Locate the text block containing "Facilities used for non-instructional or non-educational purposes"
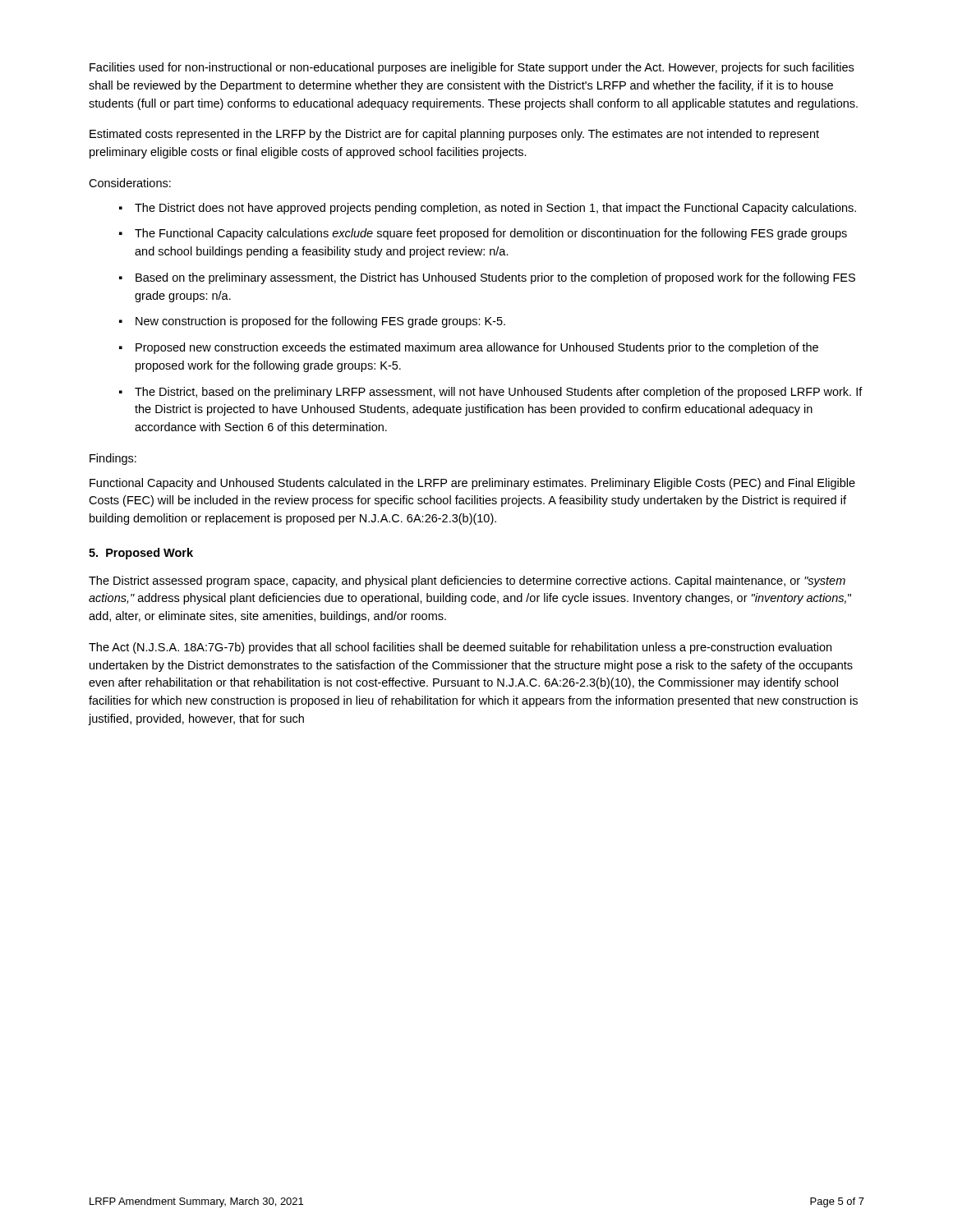Viewport: 953px width, 1232px height. pos(474,85)
